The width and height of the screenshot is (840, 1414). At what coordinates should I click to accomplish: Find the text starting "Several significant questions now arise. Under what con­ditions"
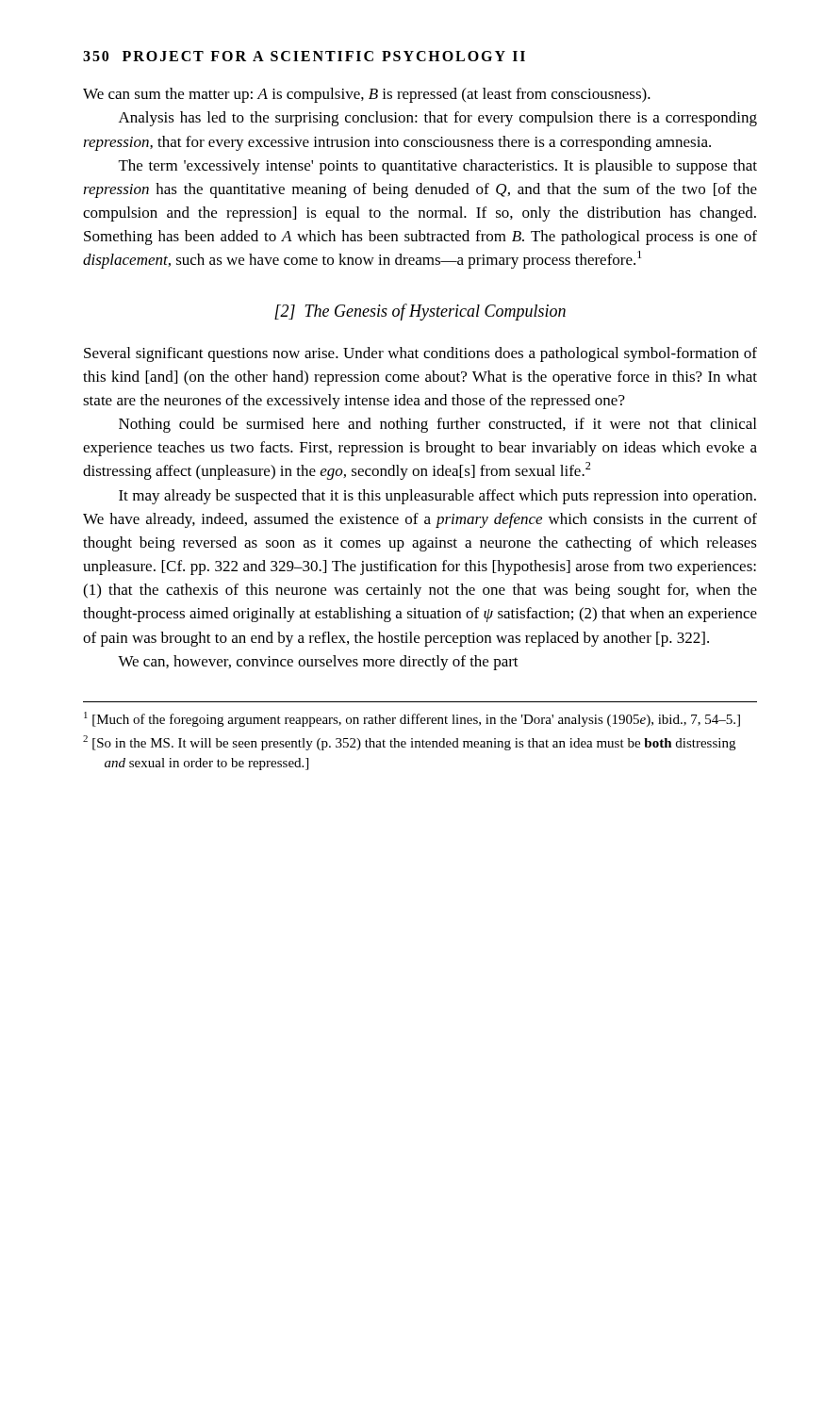click(420, 507)
